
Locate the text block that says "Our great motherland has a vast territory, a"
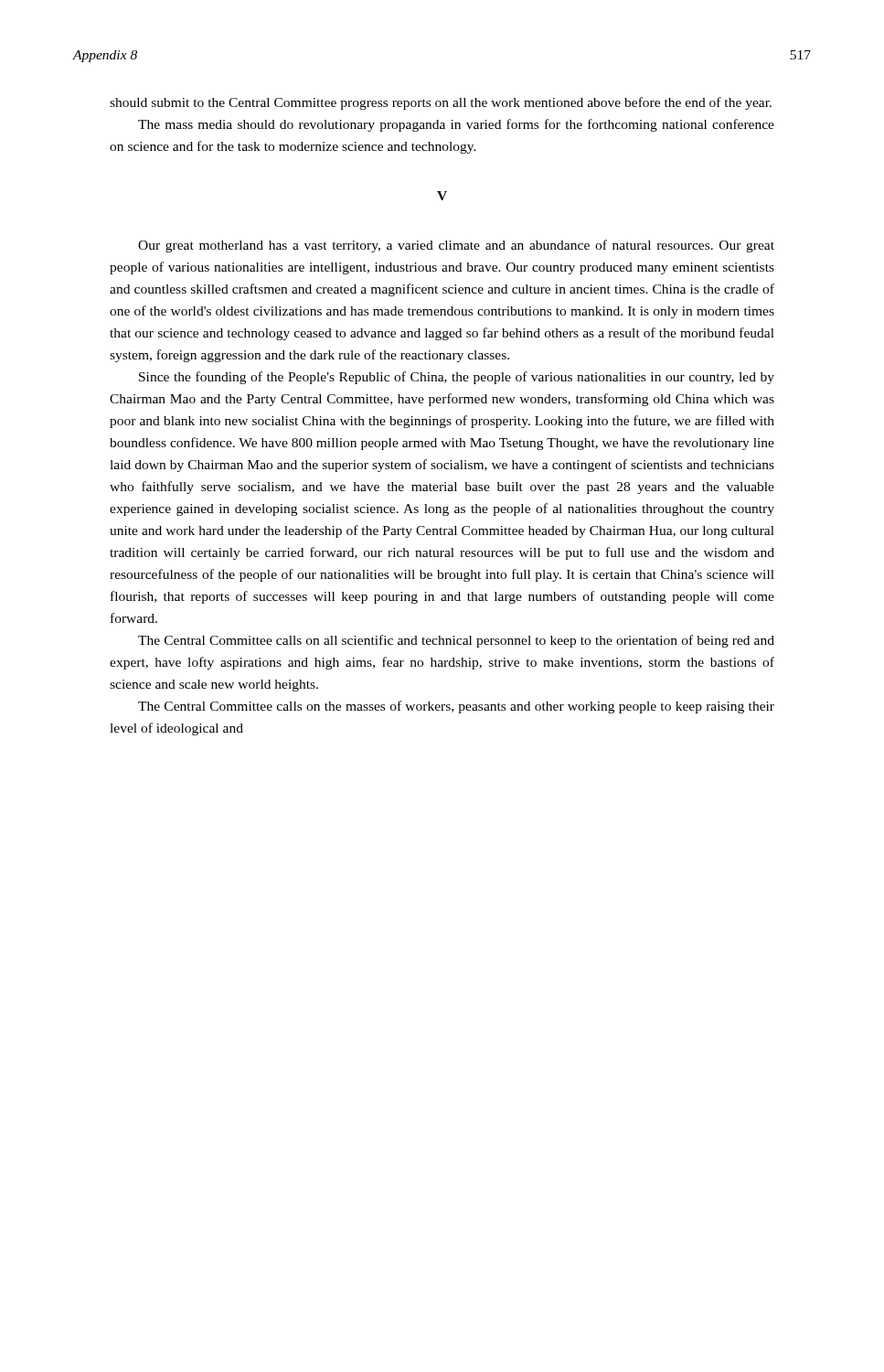(x=442, y=487)
